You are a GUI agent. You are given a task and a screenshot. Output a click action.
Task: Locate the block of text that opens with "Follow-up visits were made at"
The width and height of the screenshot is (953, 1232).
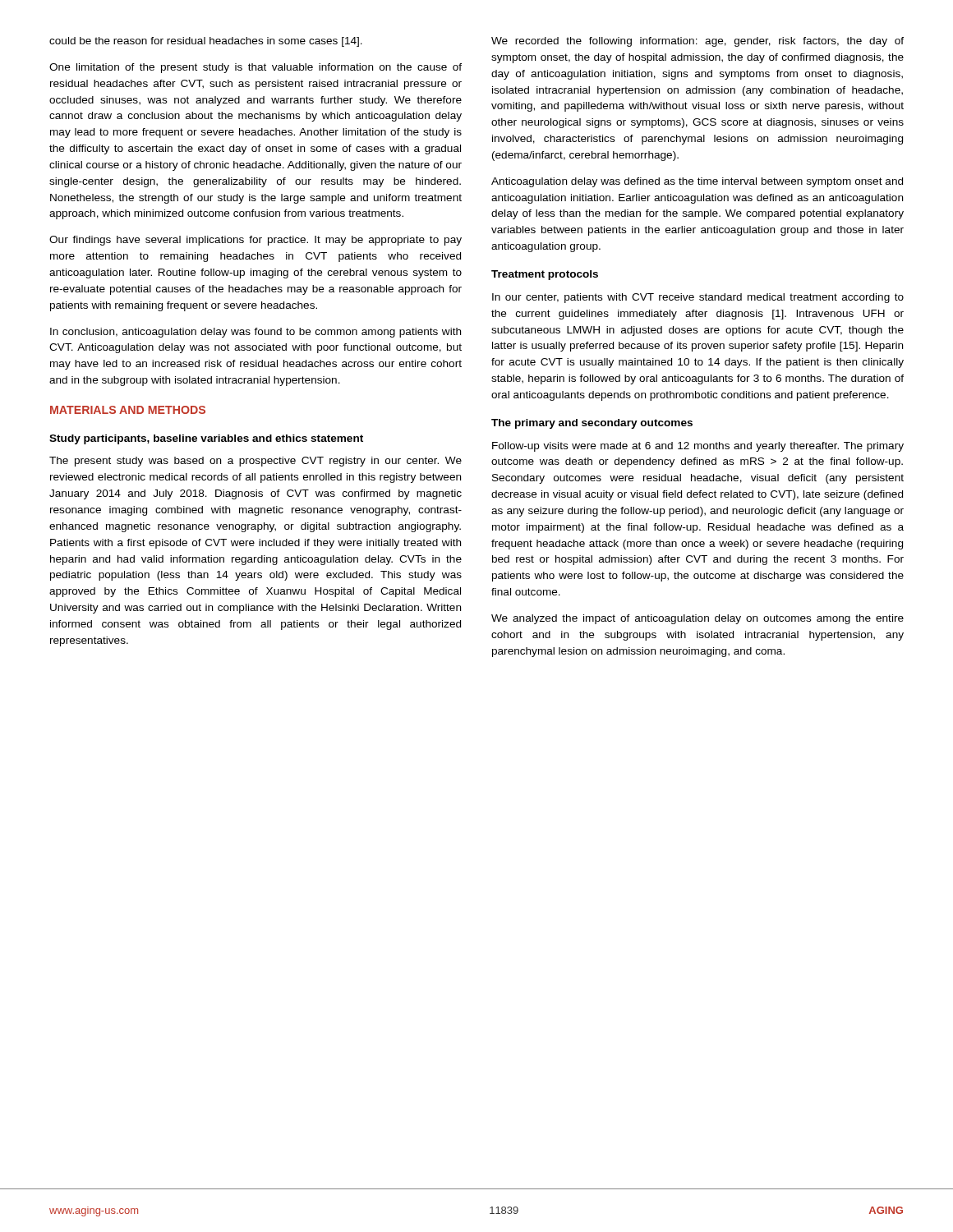[698, 519]
